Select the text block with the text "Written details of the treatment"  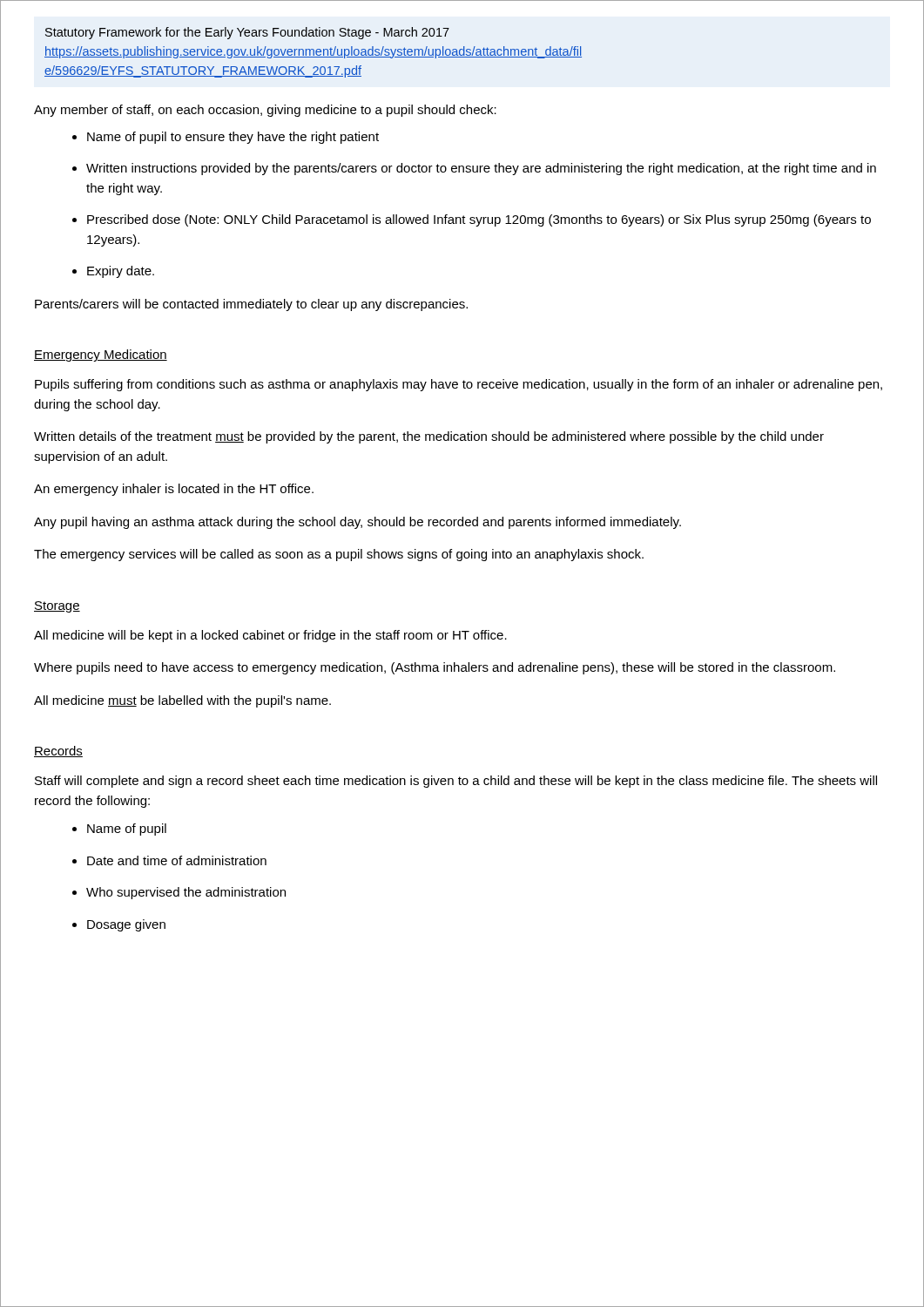click(462, 447)
